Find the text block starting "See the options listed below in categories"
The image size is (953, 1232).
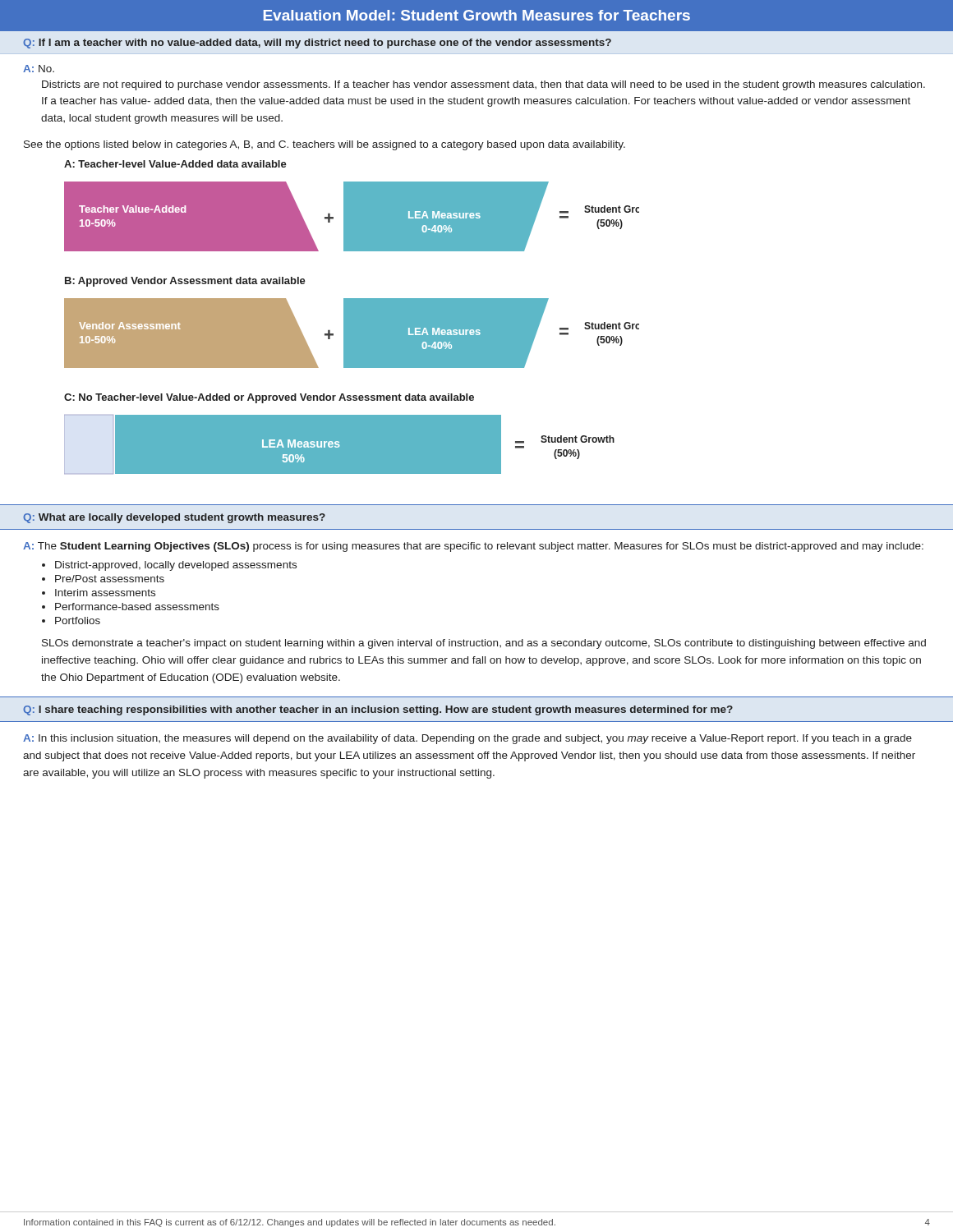(324, 144)
